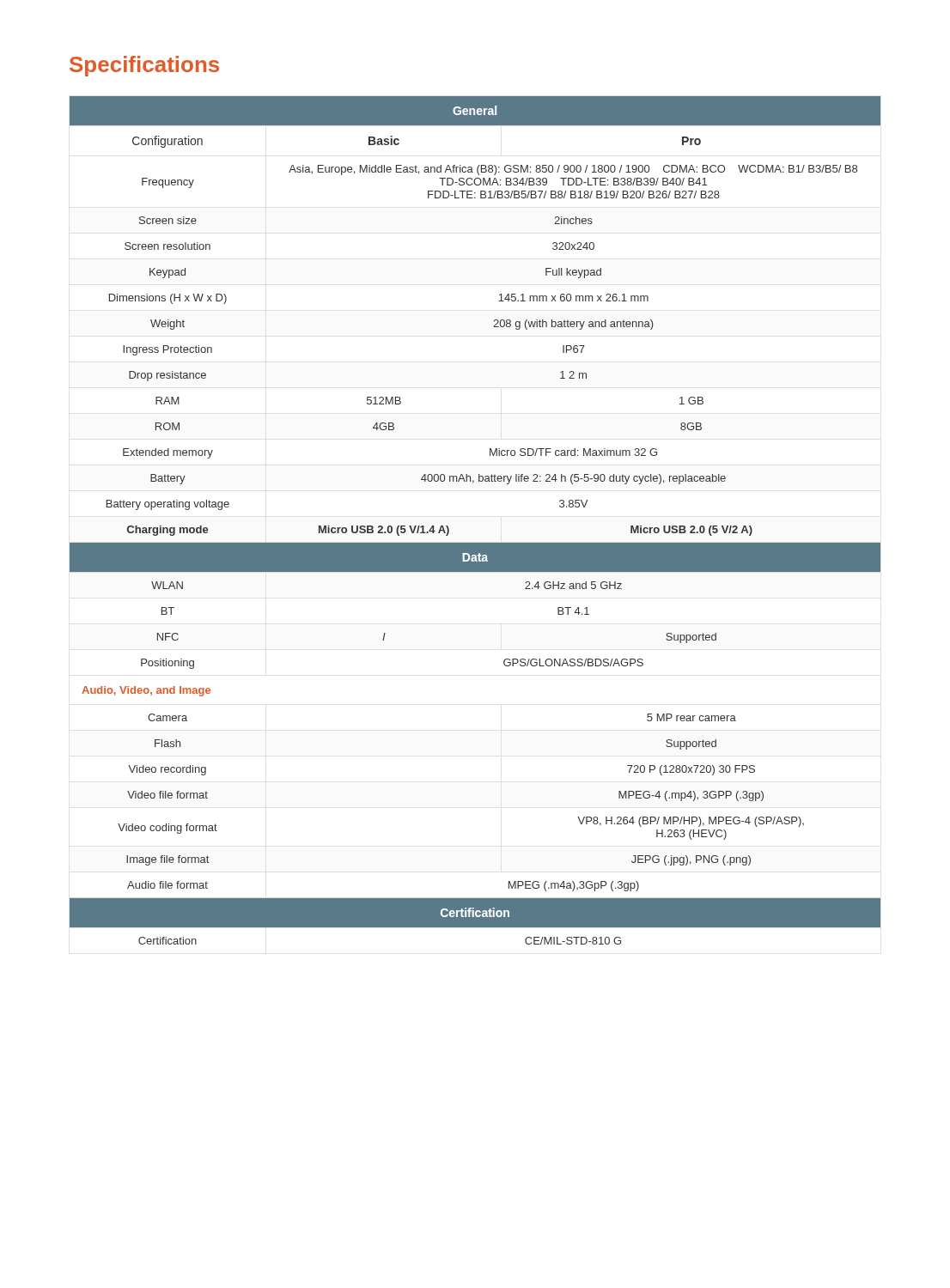Select the table that reads "720 P (1280x720) 30 FPS"

tap(475, 525)
